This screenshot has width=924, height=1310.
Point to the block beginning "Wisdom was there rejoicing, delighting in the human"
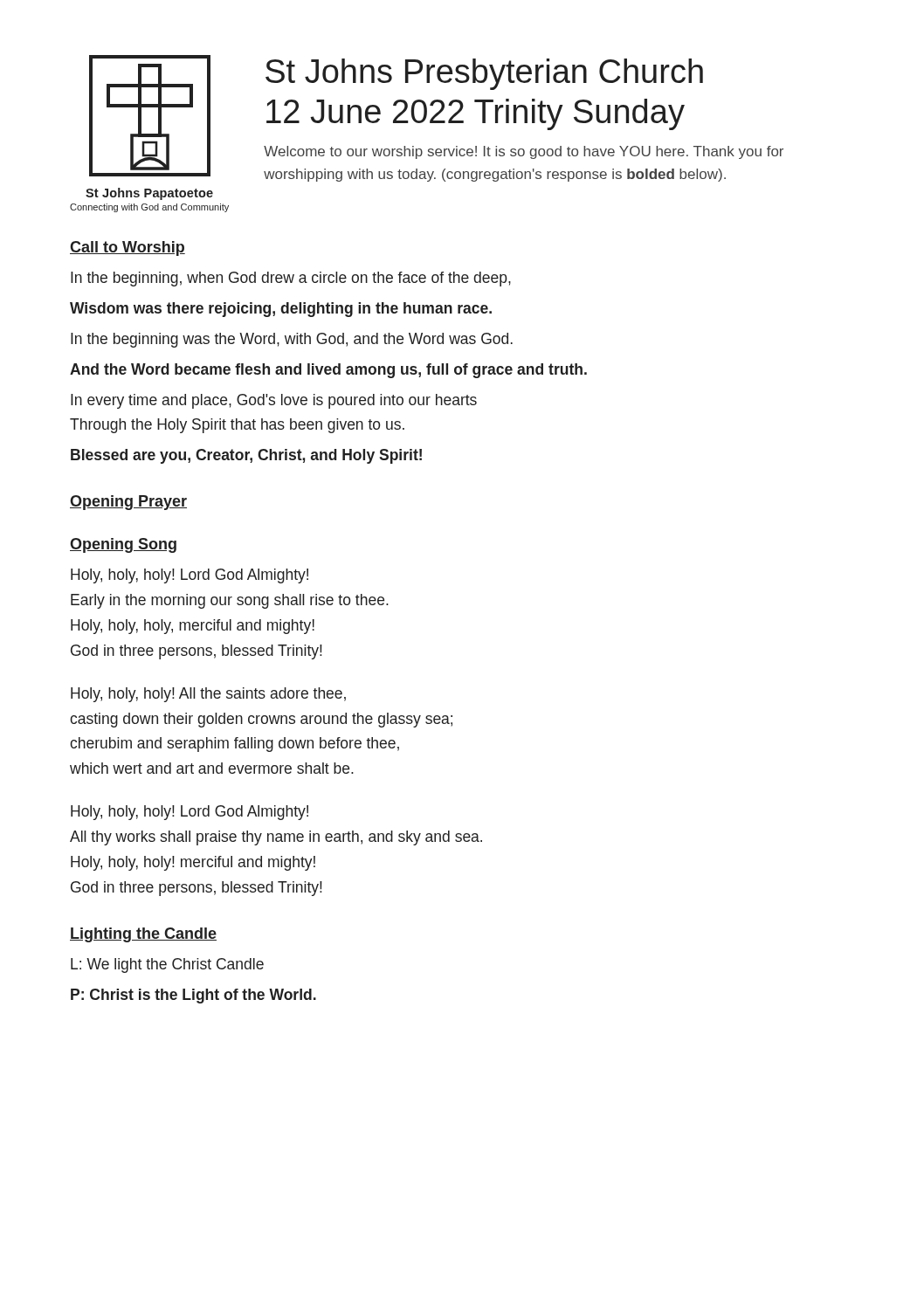(281, 308)
